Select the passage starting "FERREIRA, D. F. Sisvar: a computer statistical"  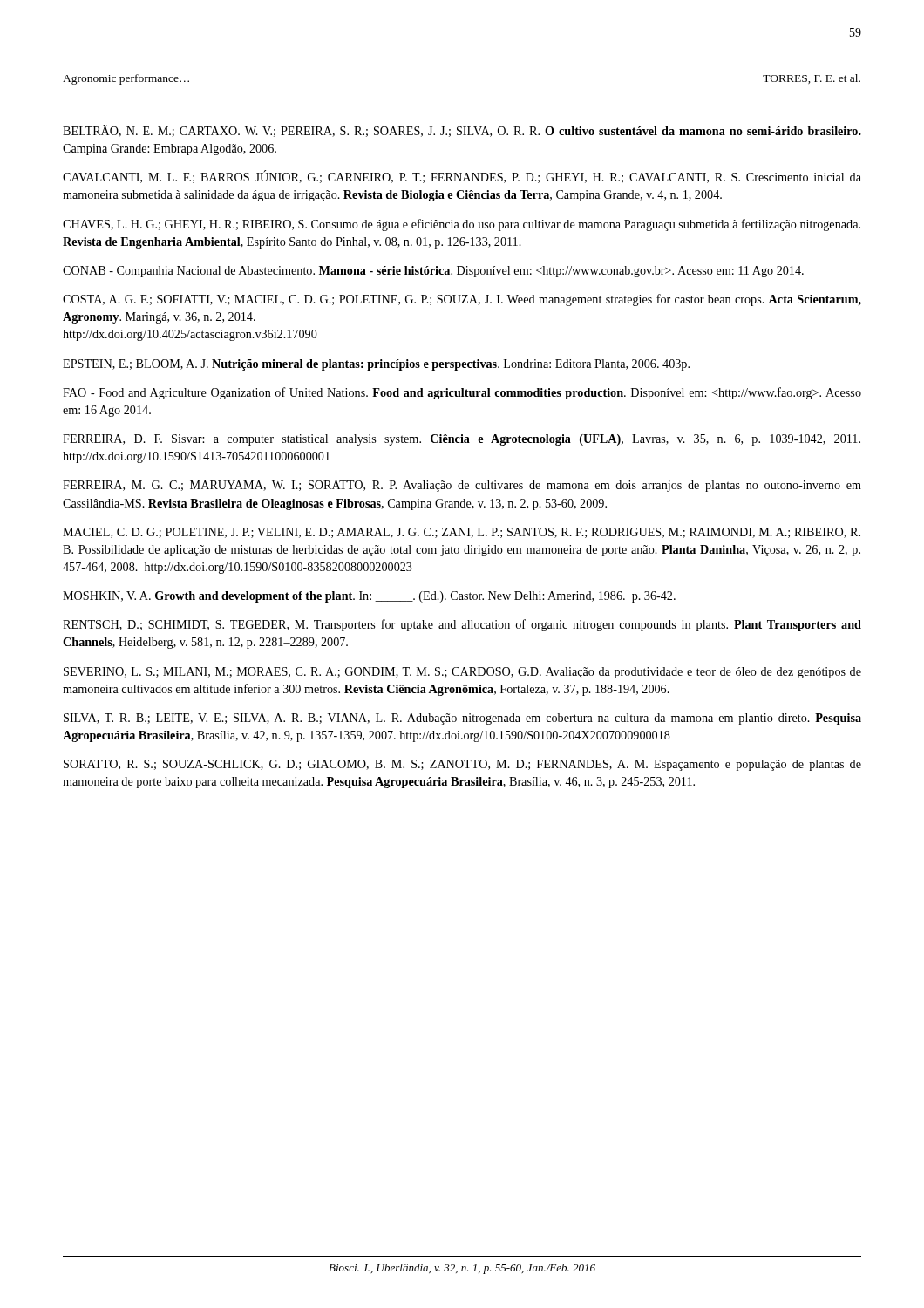click(x=462, y=447)
